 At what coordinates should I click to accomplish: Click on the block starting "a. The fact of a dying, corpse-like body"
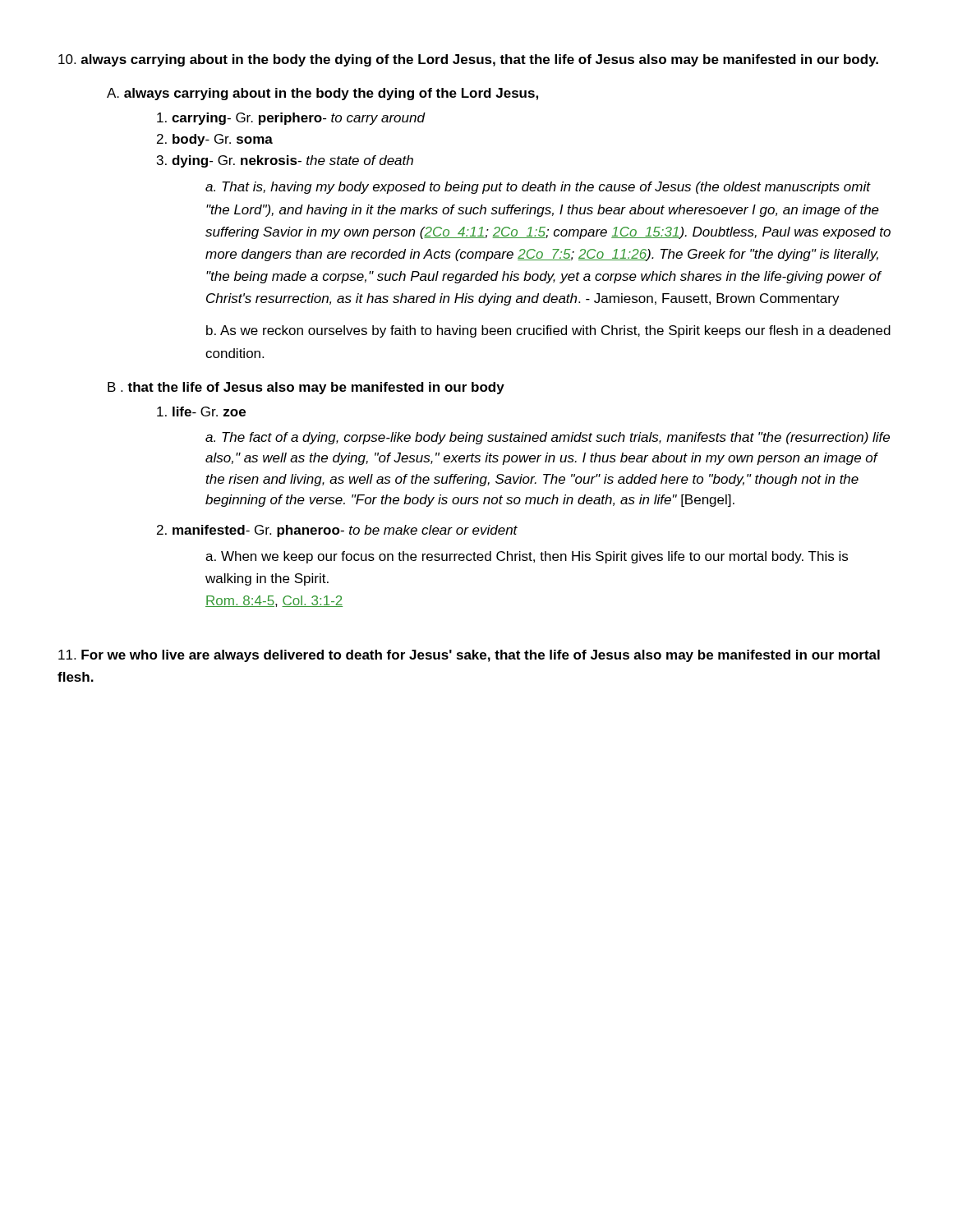(x=548, y=469)
